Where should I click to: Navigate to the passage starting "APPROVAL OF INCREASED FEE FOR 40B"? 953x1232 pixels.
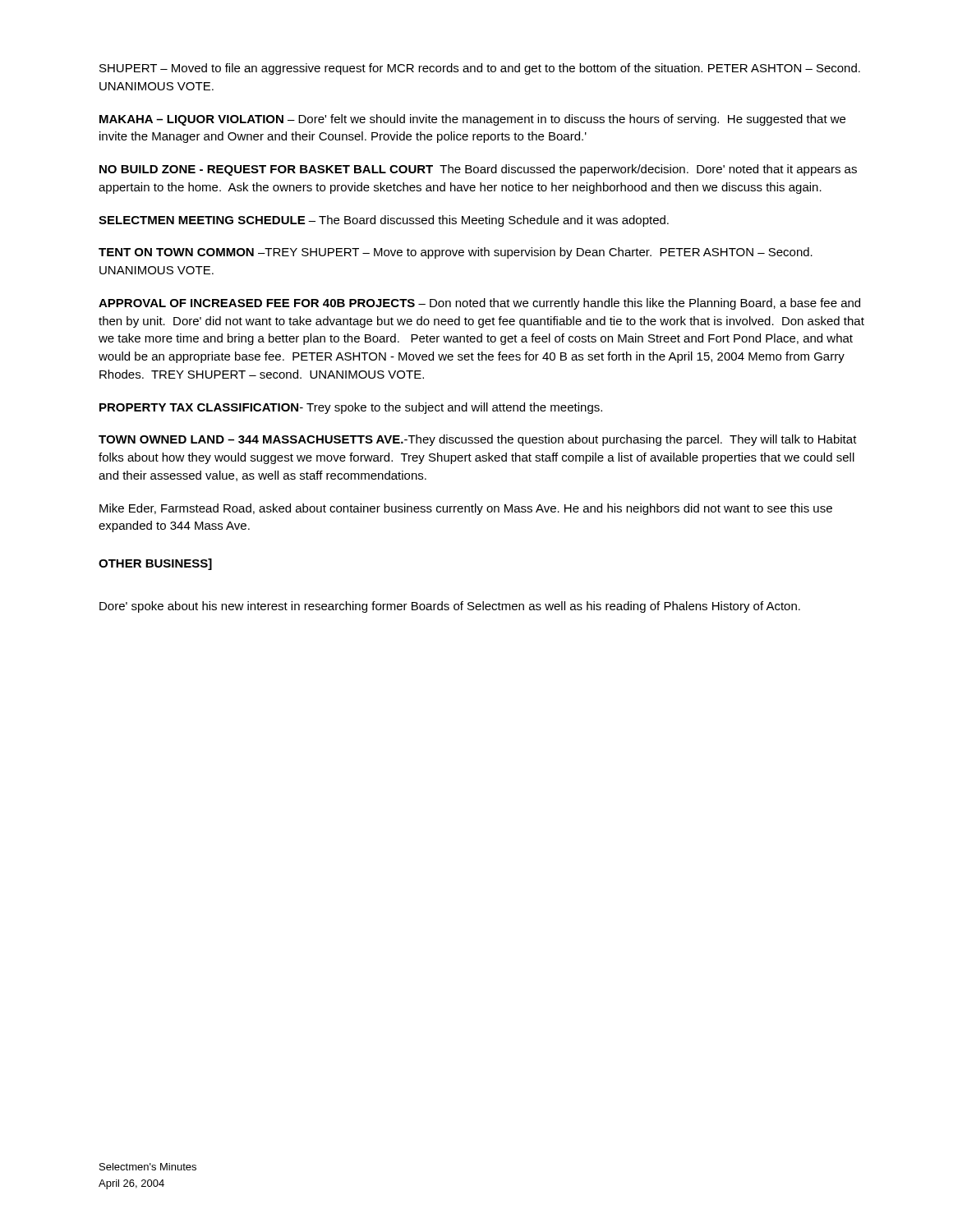(x=485, y=338)
